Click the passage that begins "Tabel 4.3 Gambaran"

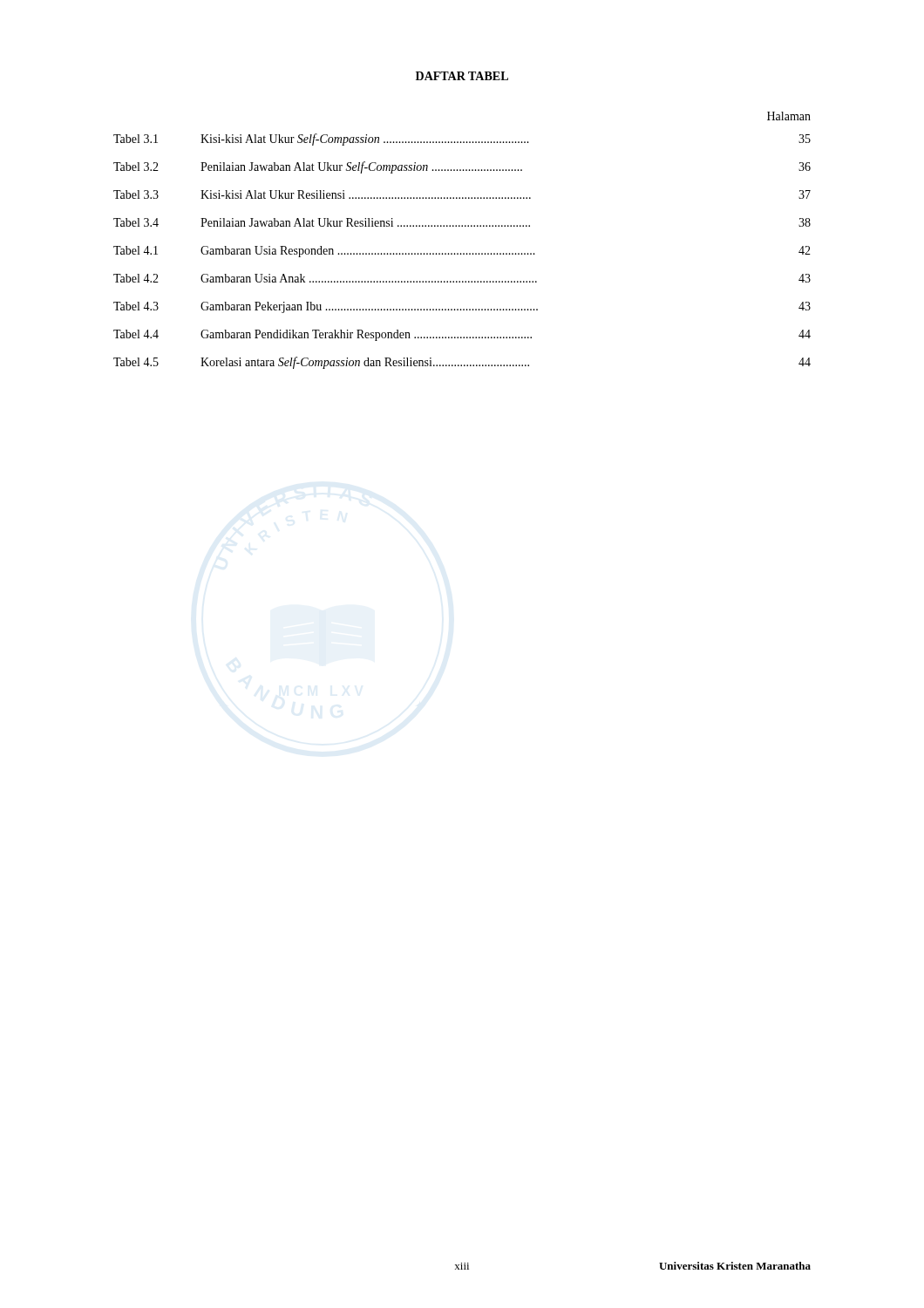pyautogui.click(x=462, y=307)
